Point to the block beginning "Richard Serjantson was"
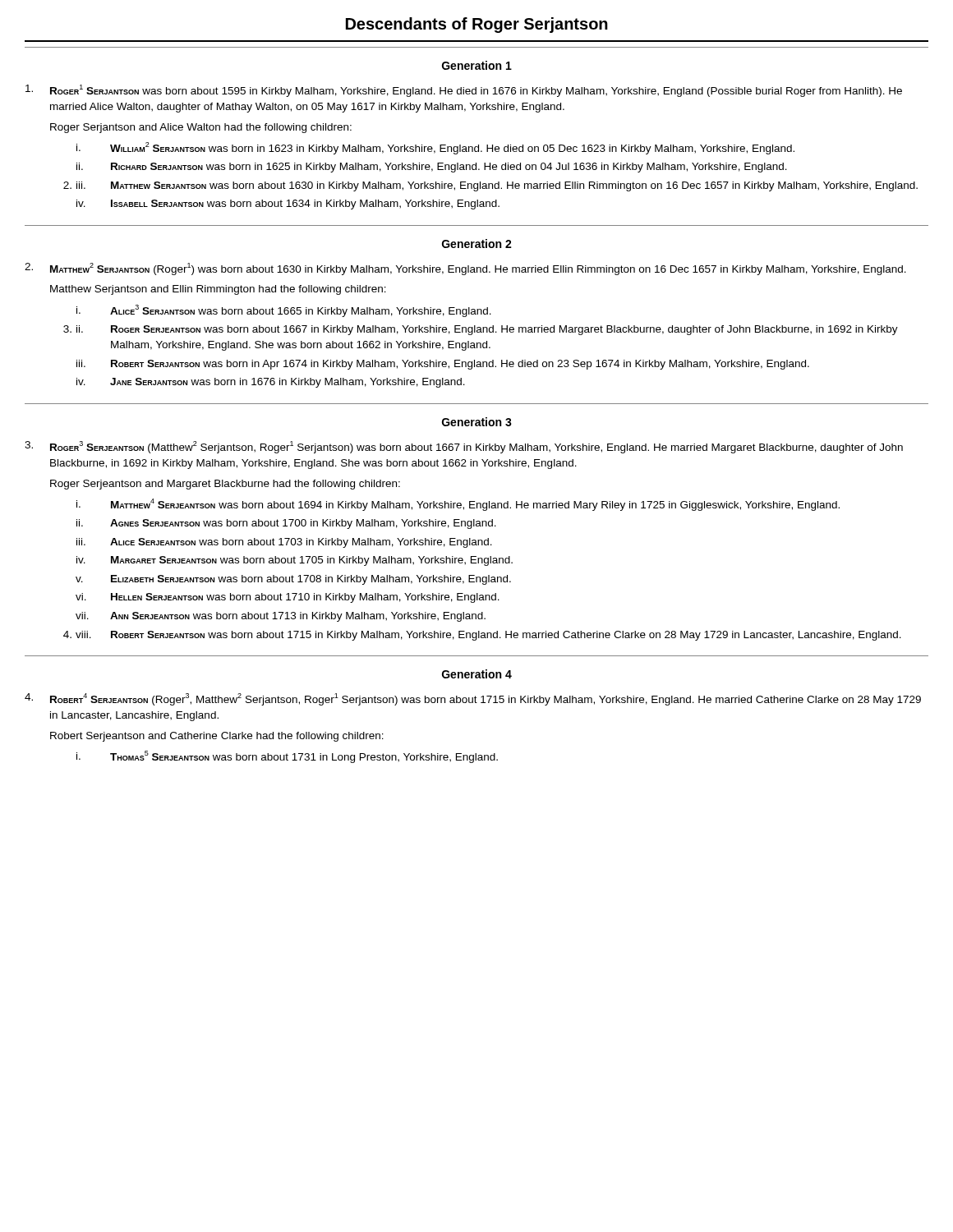Screen dimensions: 1232x953 [x=449, y=167]
